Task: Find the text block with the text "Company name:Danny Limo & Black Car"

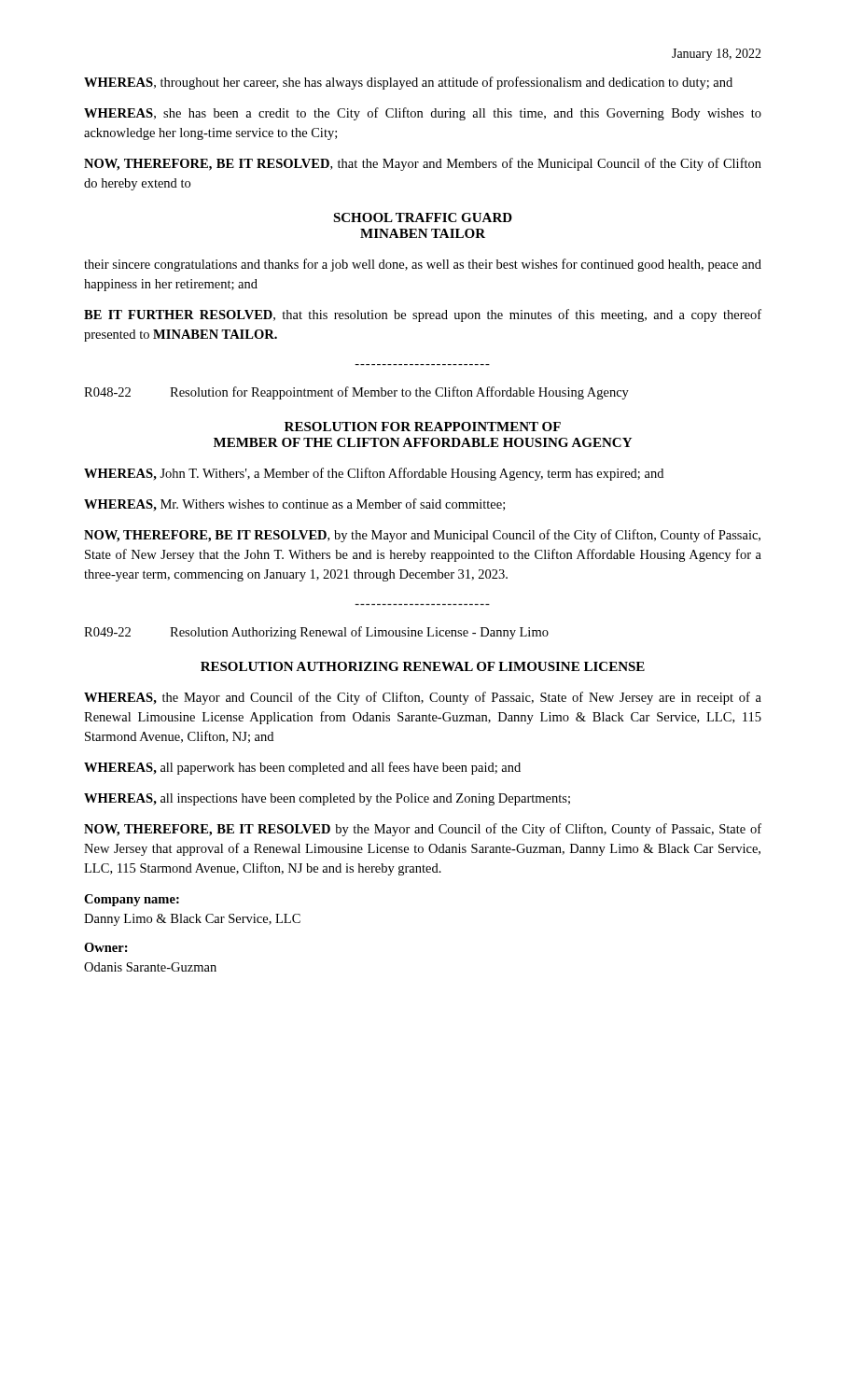Action: click(192, 909)
